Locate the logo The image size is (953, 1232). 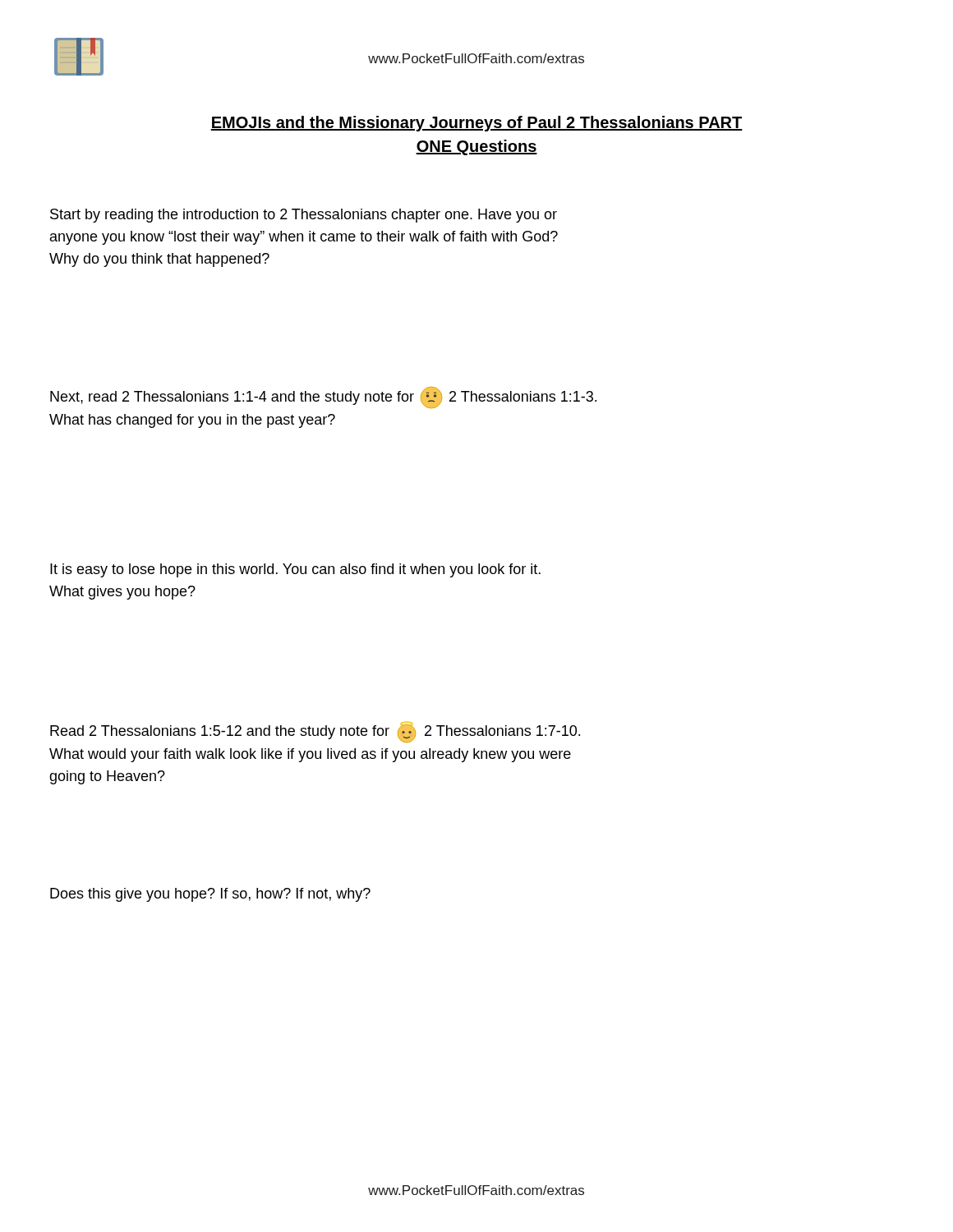(x=79, y=59)
